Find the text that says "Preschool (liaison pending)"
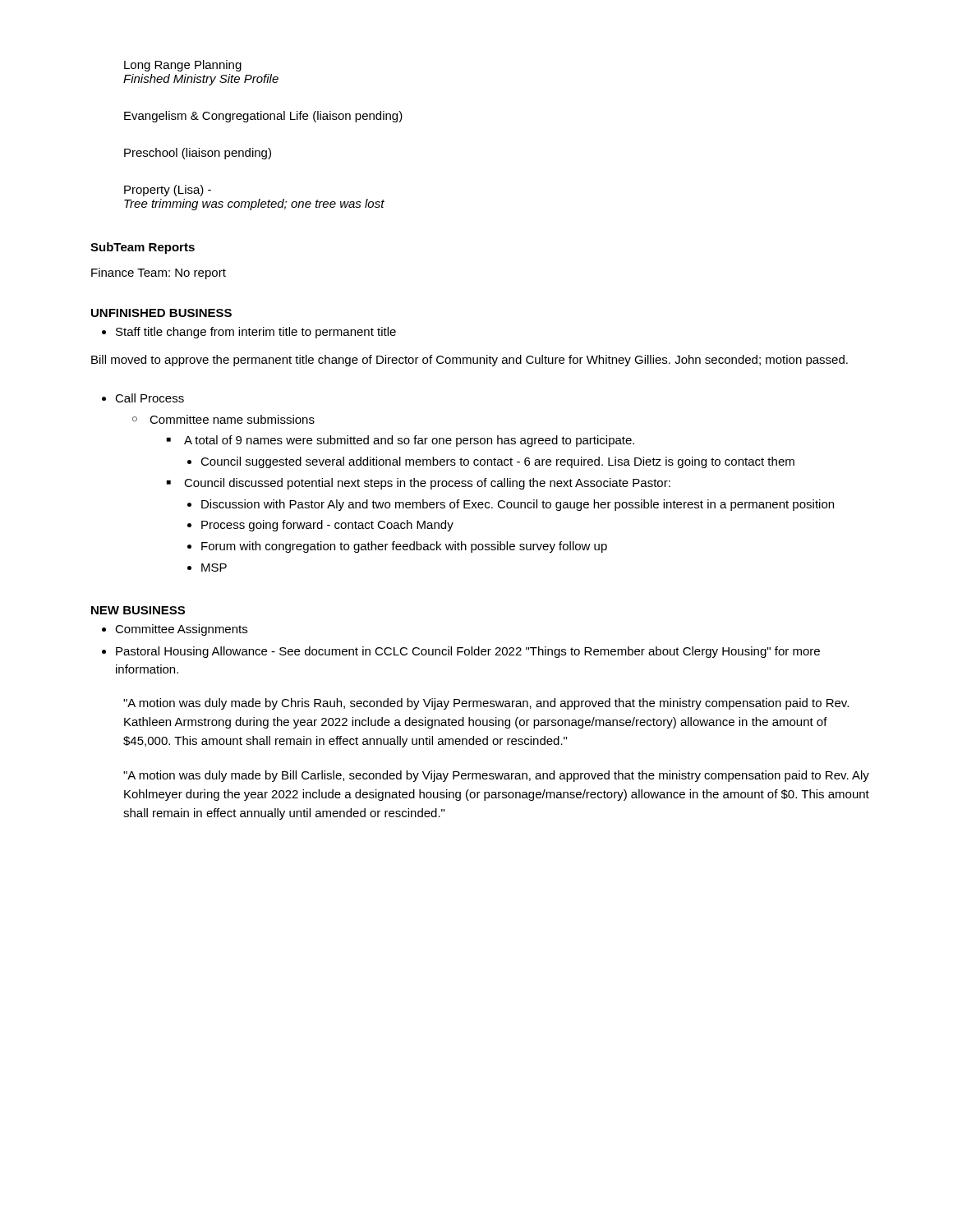953x1232 pixels. tap(198, 152)
